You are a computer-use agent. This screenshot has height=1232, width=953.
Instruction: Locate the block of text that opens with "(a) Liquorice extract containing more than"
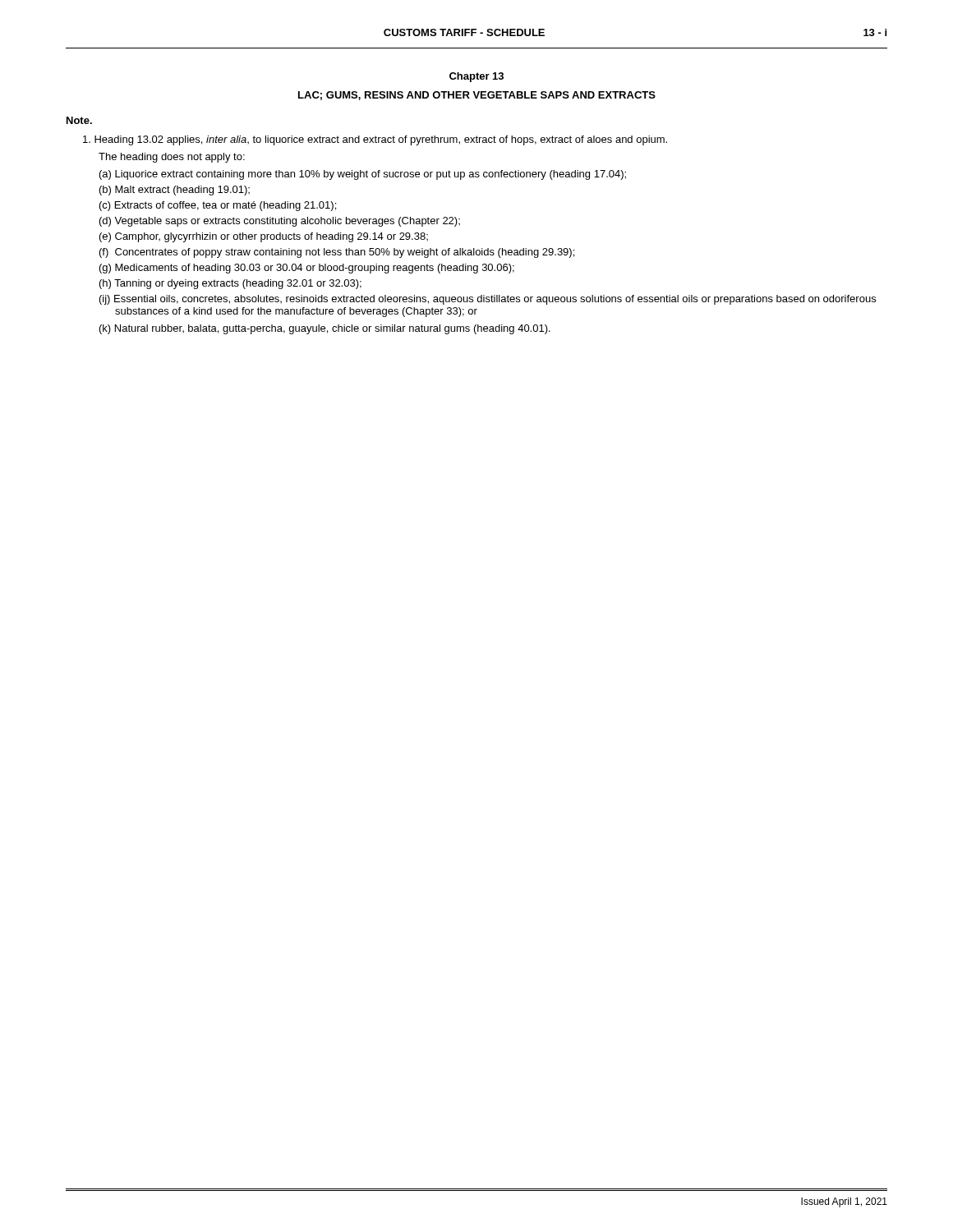pos(363,174)
